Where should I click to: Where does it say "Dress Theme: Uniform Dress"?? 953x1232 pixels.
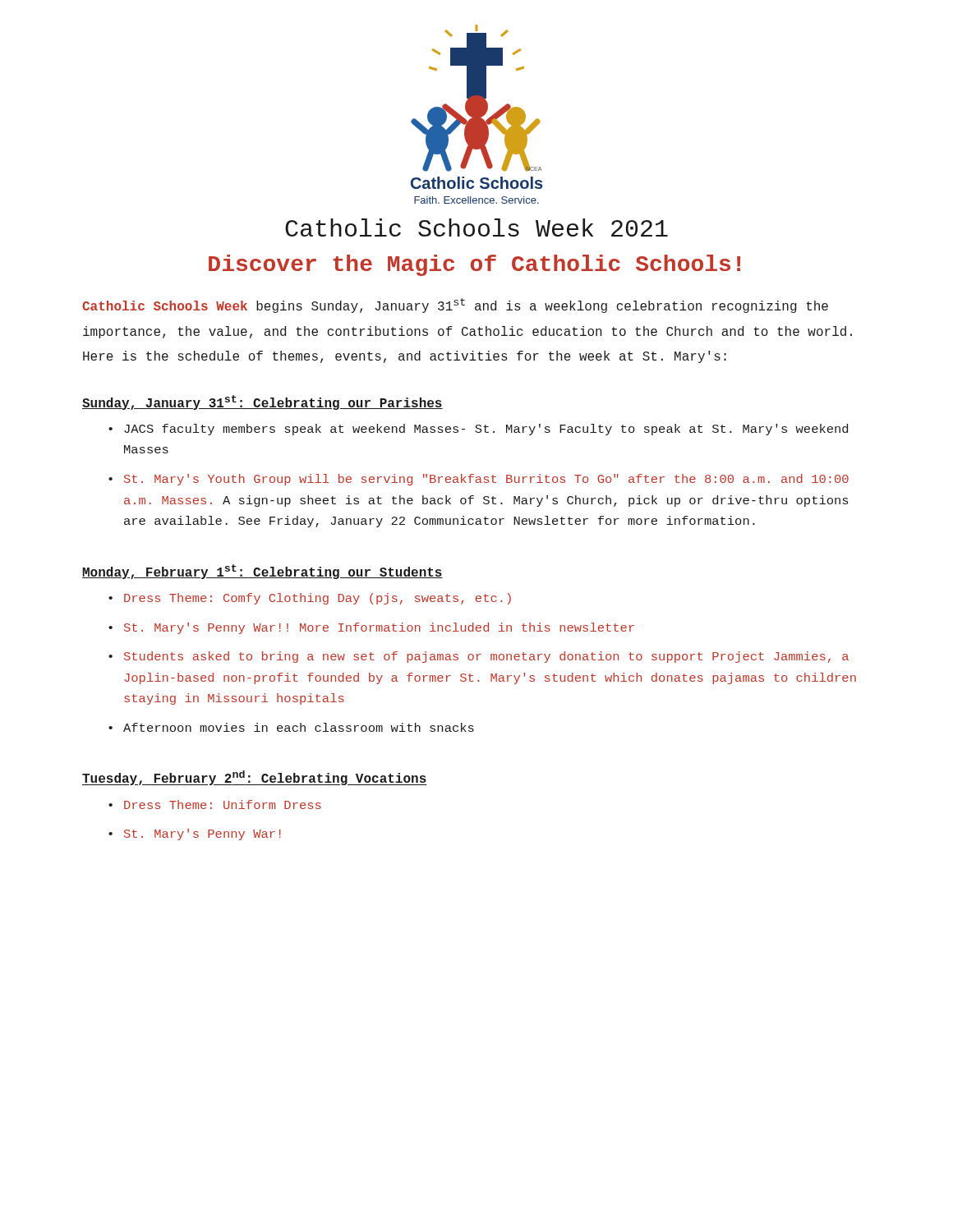[215, 804]
